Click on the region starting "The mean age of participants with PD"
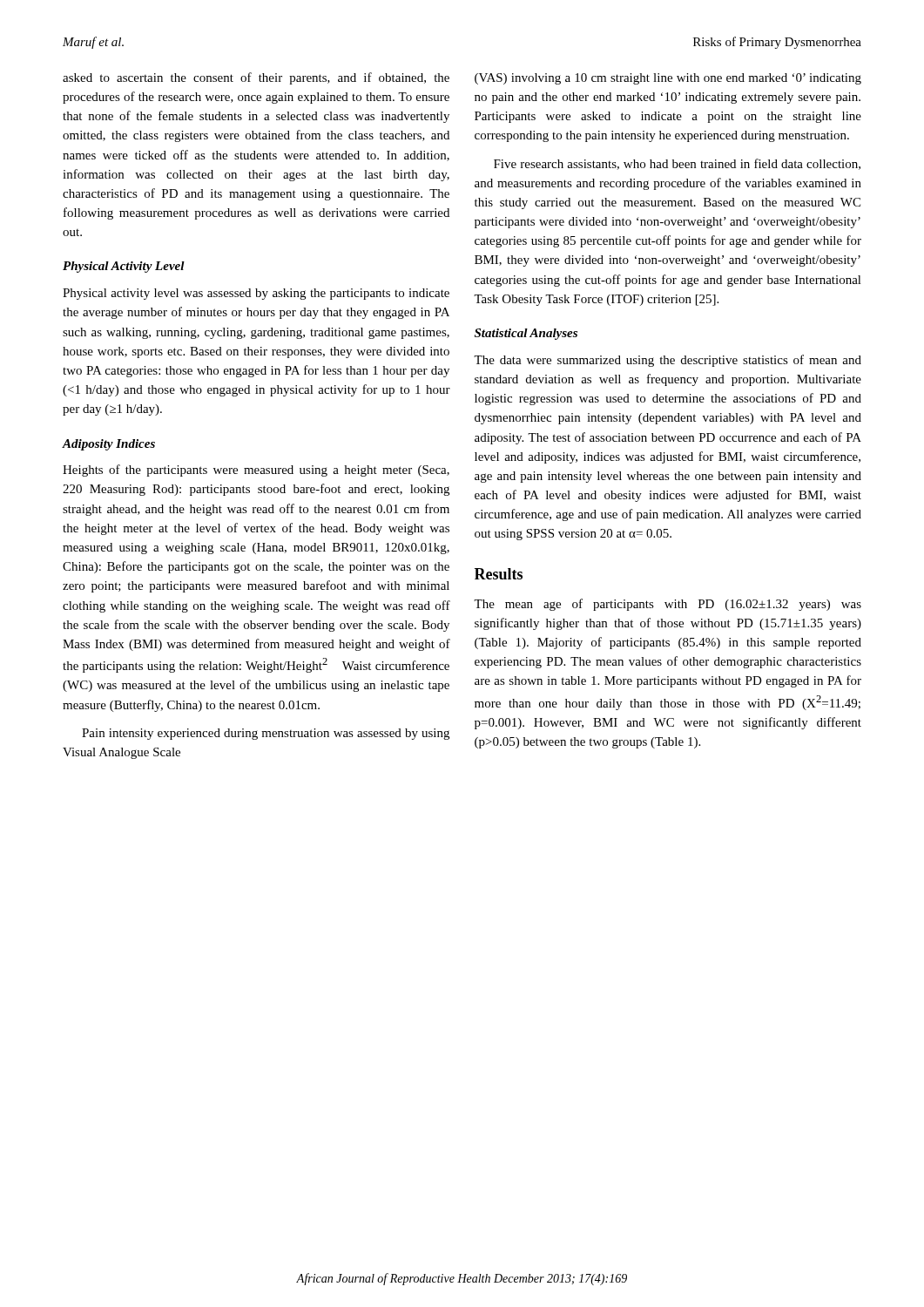This screenshot has width=924, height=1307. [668, 673]
